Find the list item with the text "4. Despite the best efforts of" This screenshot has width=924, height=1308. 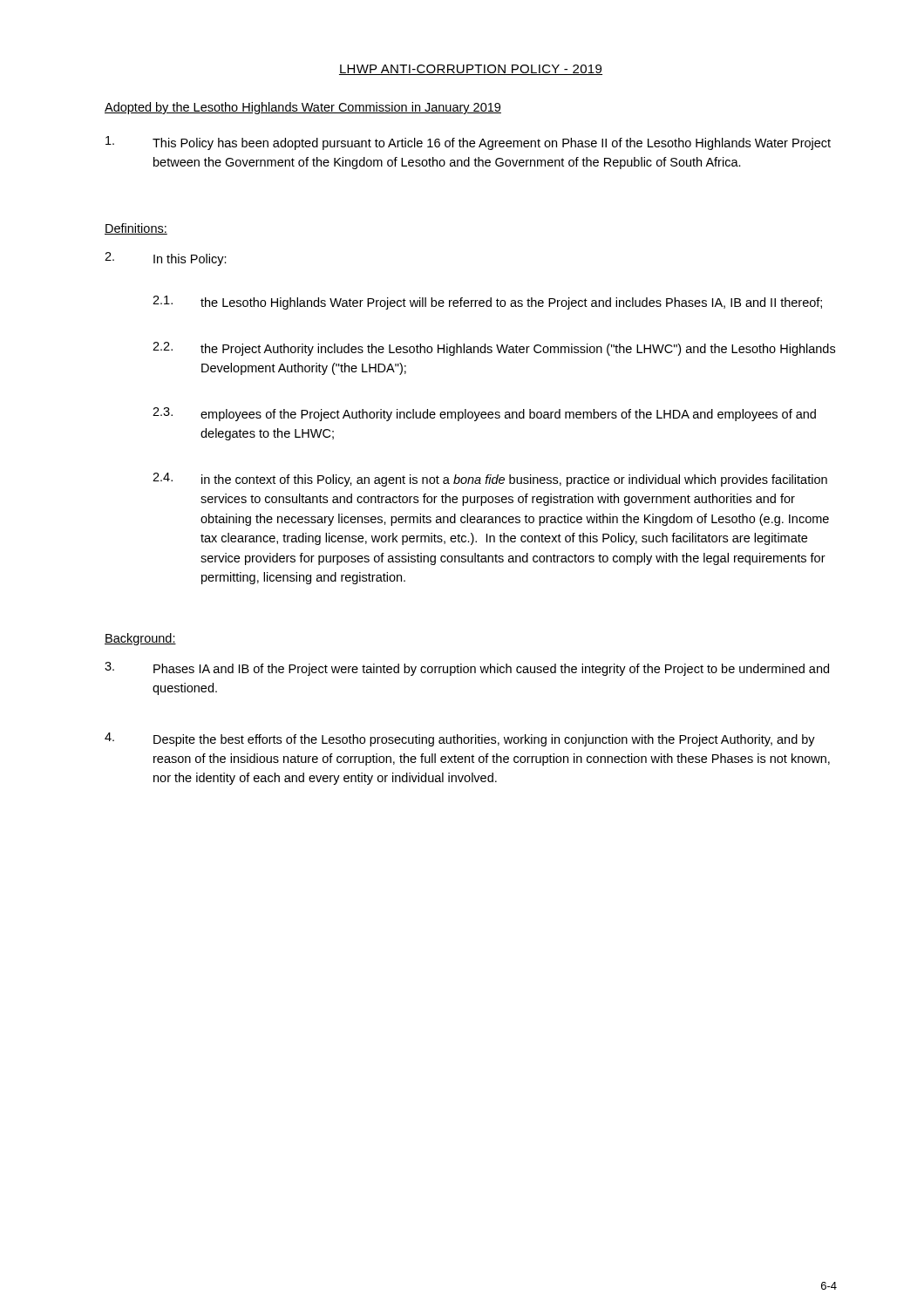(471, 759)
